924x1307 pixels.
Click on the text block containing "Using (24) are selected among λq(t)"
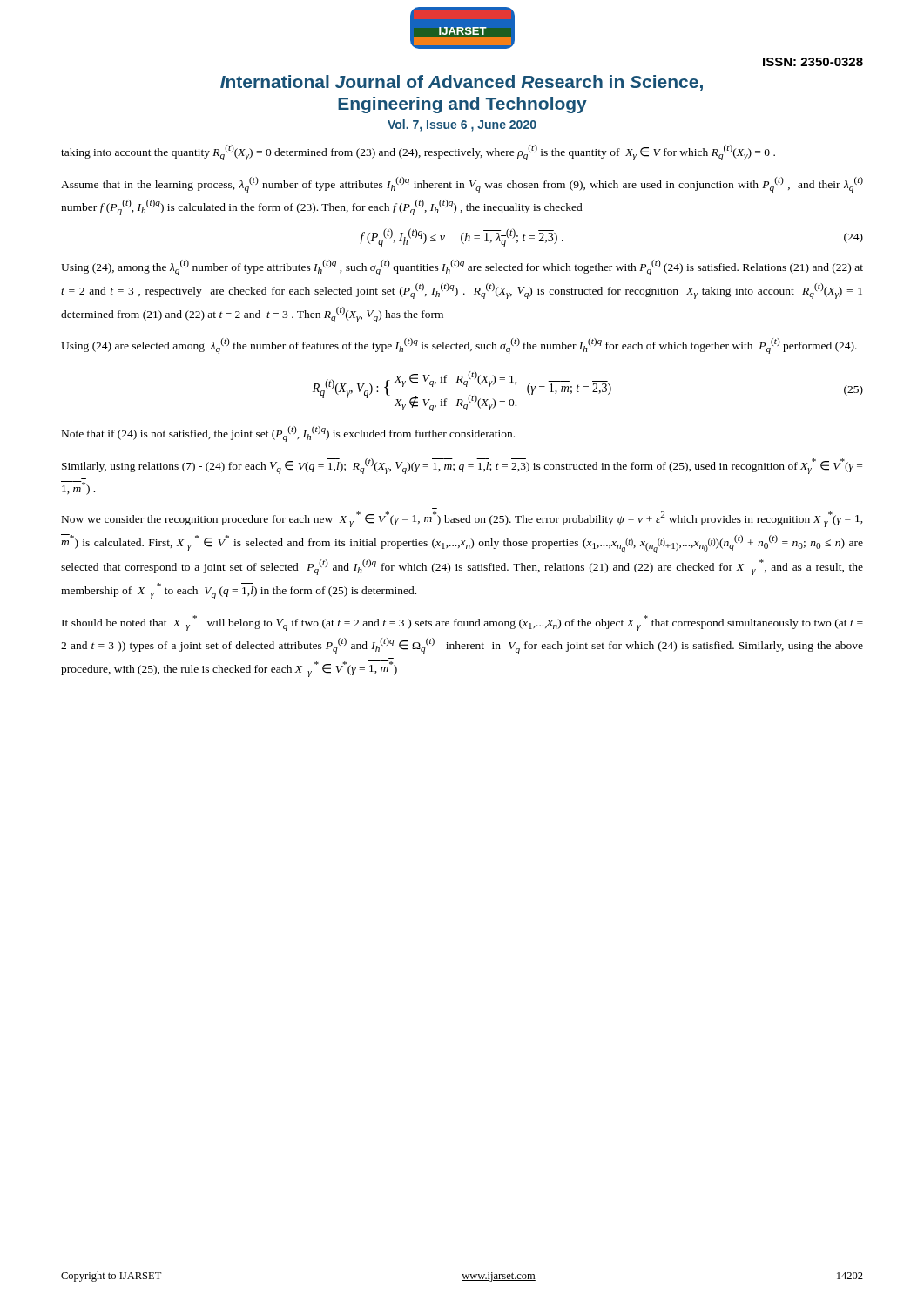point(459,345)
